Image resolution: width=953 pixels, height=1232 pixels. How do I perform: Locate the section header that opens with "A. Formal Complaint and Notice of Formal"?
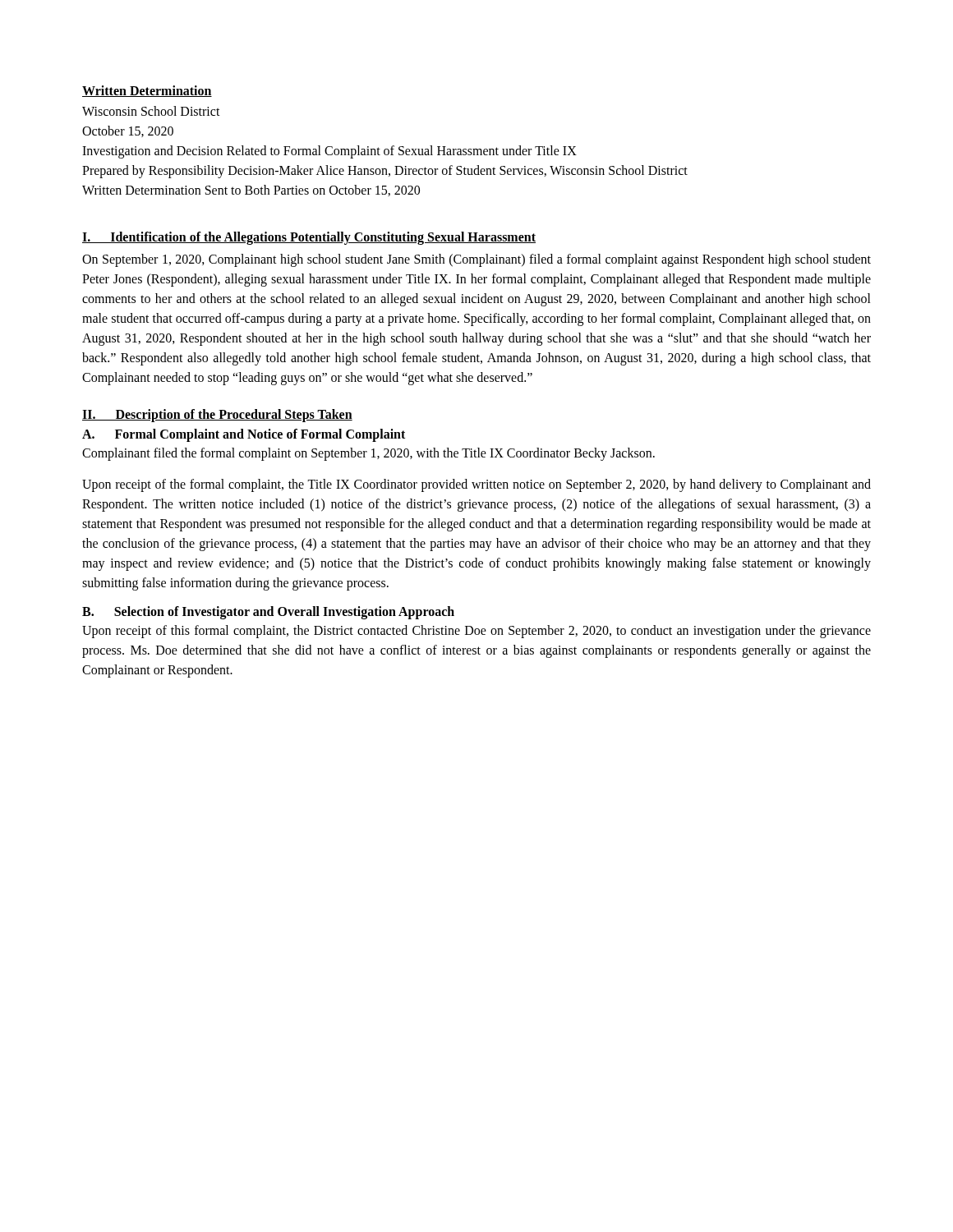click(244, 434)
